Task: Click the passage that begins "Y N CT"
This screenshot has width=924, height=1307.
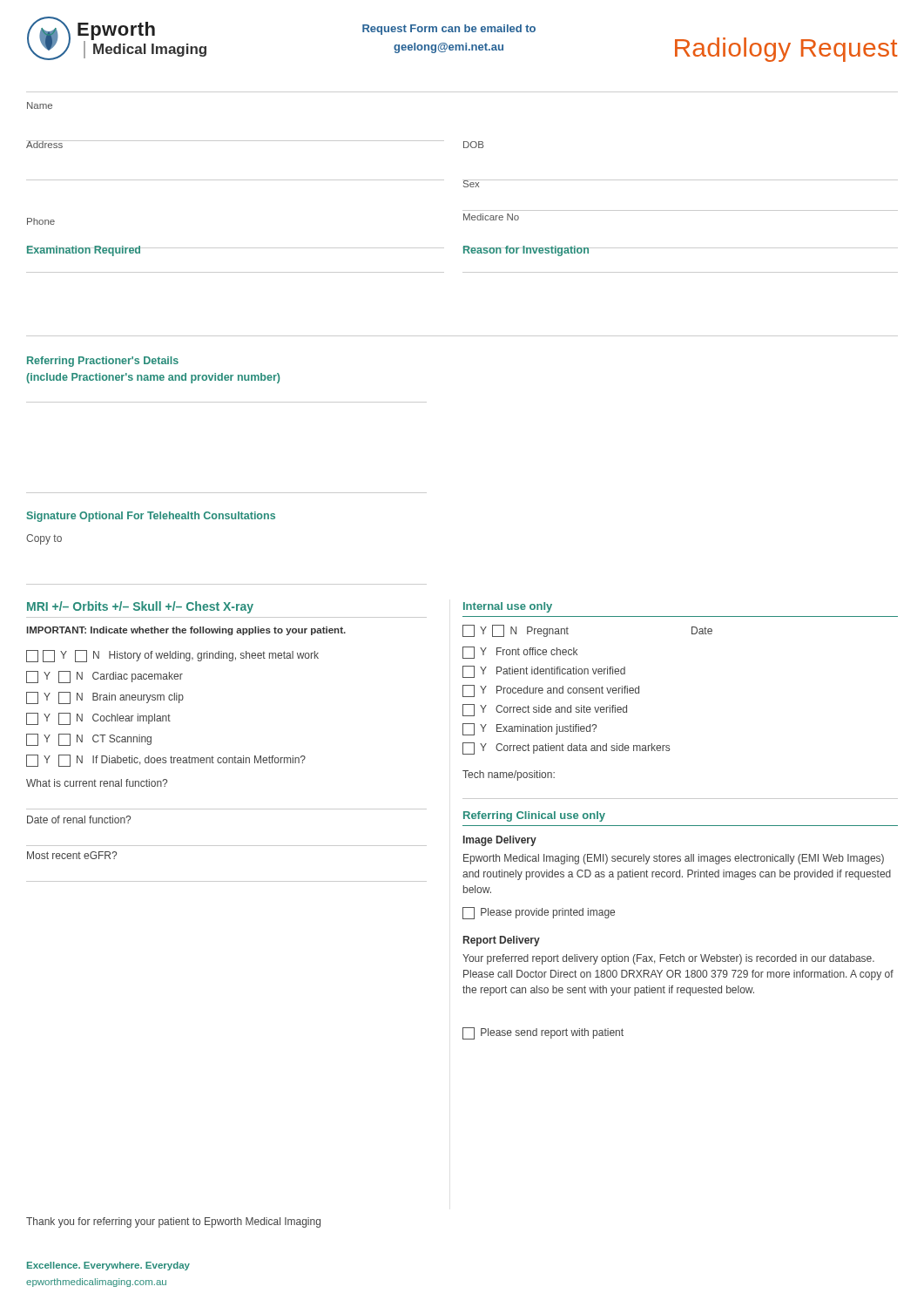Action: pos(89,739)
